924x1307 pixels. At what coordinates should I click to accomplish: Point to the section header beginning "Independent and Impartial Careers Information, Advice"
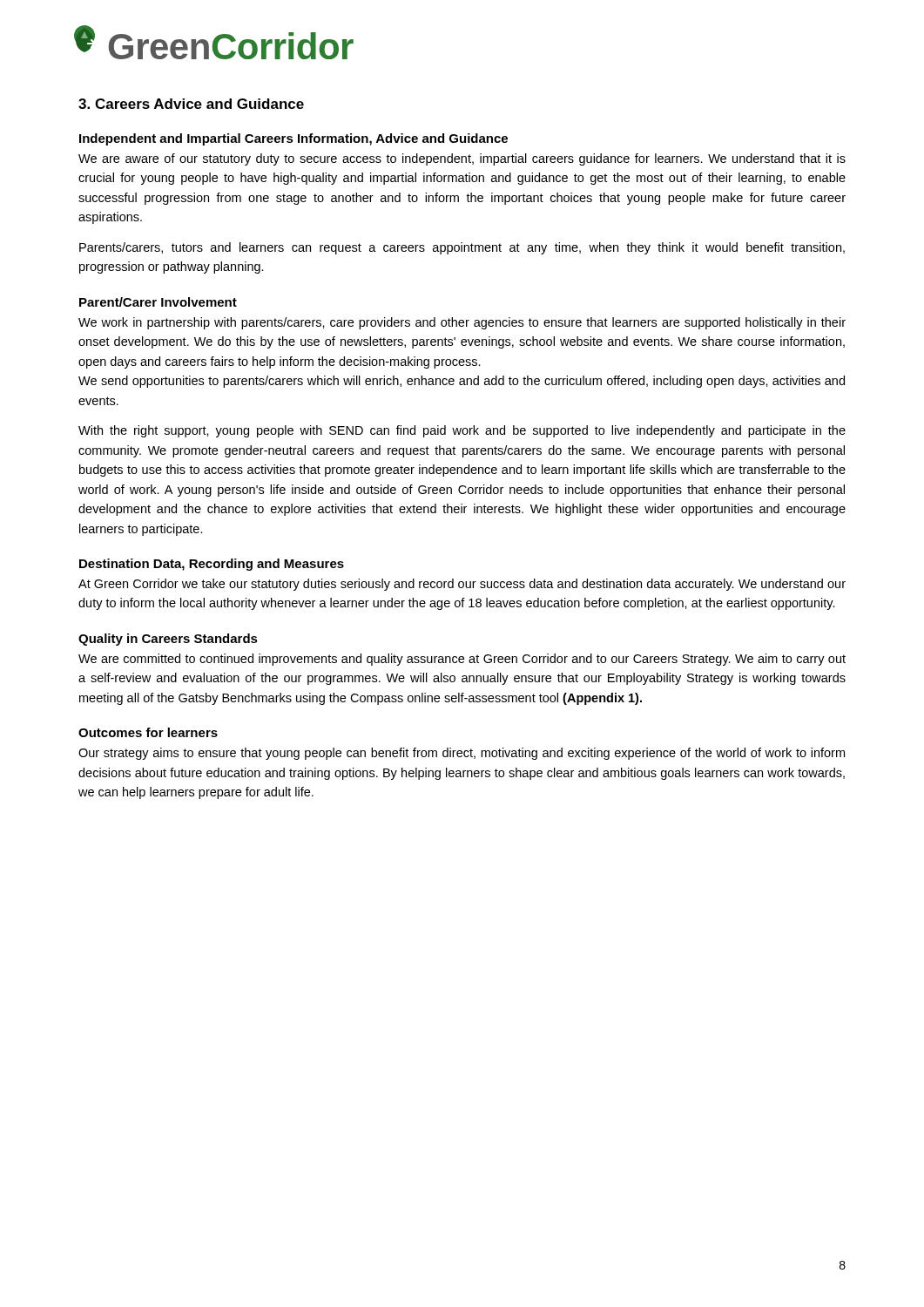(293, 138)
